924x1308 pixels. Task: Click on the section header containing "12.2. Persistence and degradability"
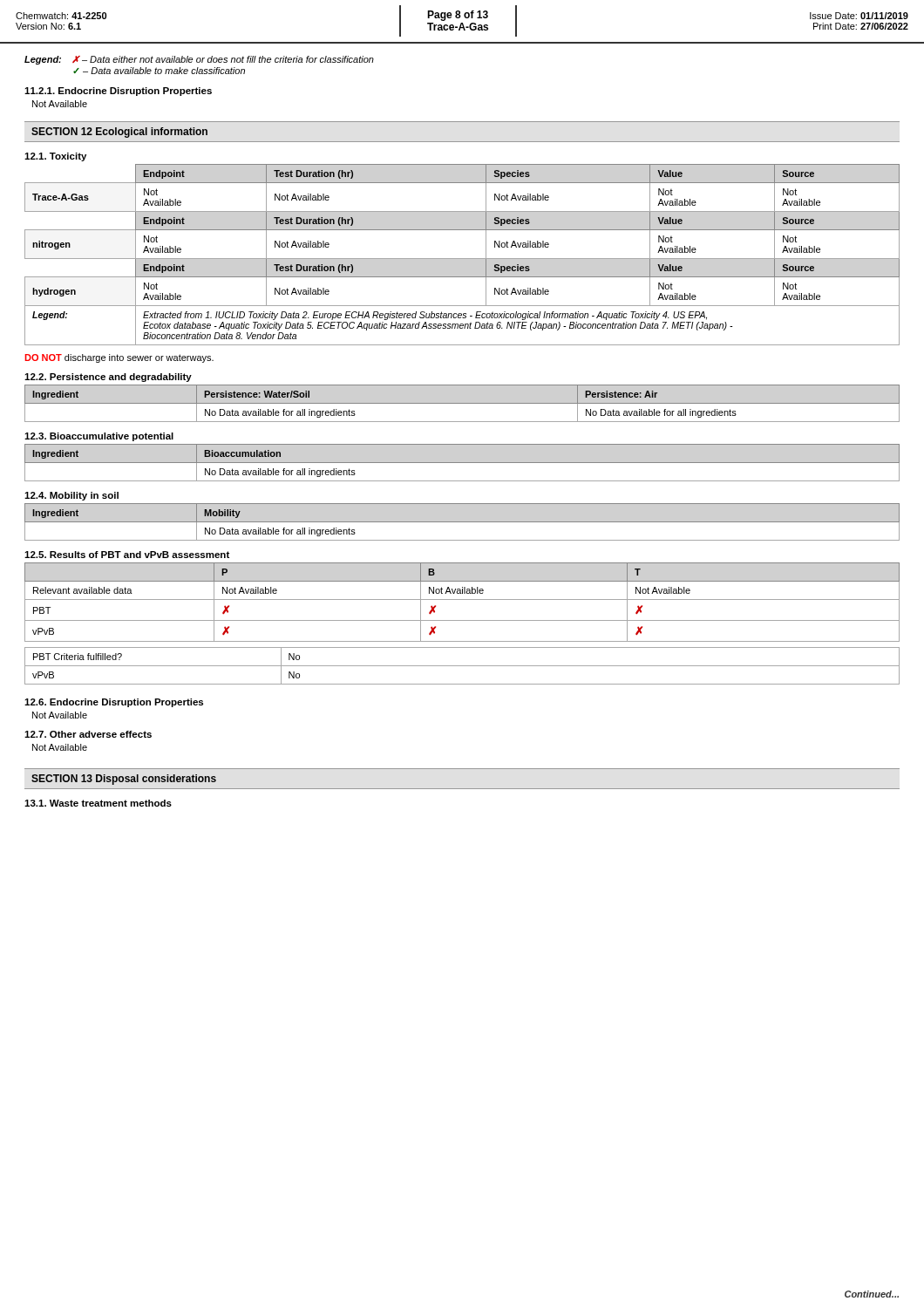(108, 377)
